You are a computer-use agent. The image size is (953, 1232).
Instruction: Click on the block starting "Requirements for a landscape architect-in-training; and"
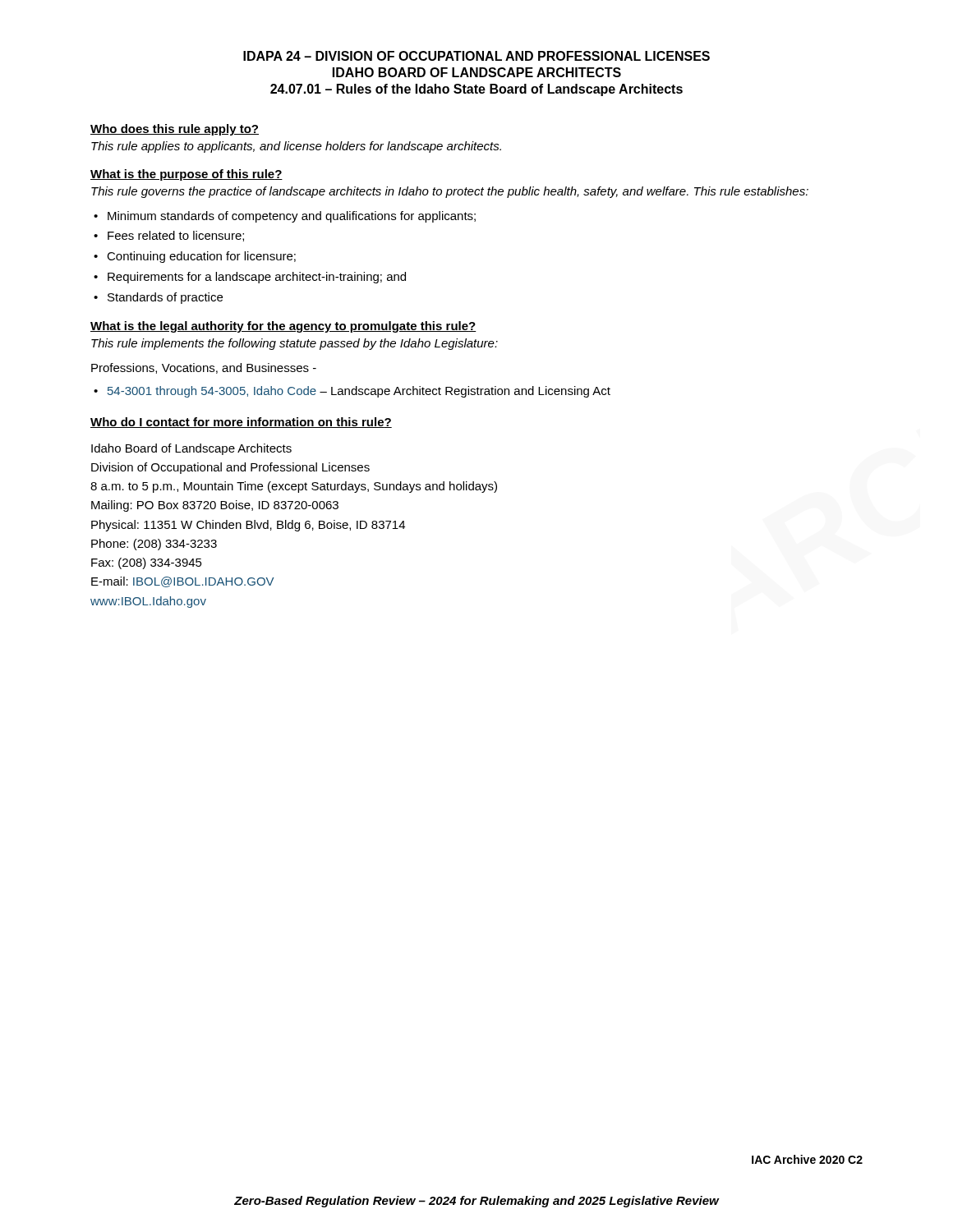tap(257, 276)
